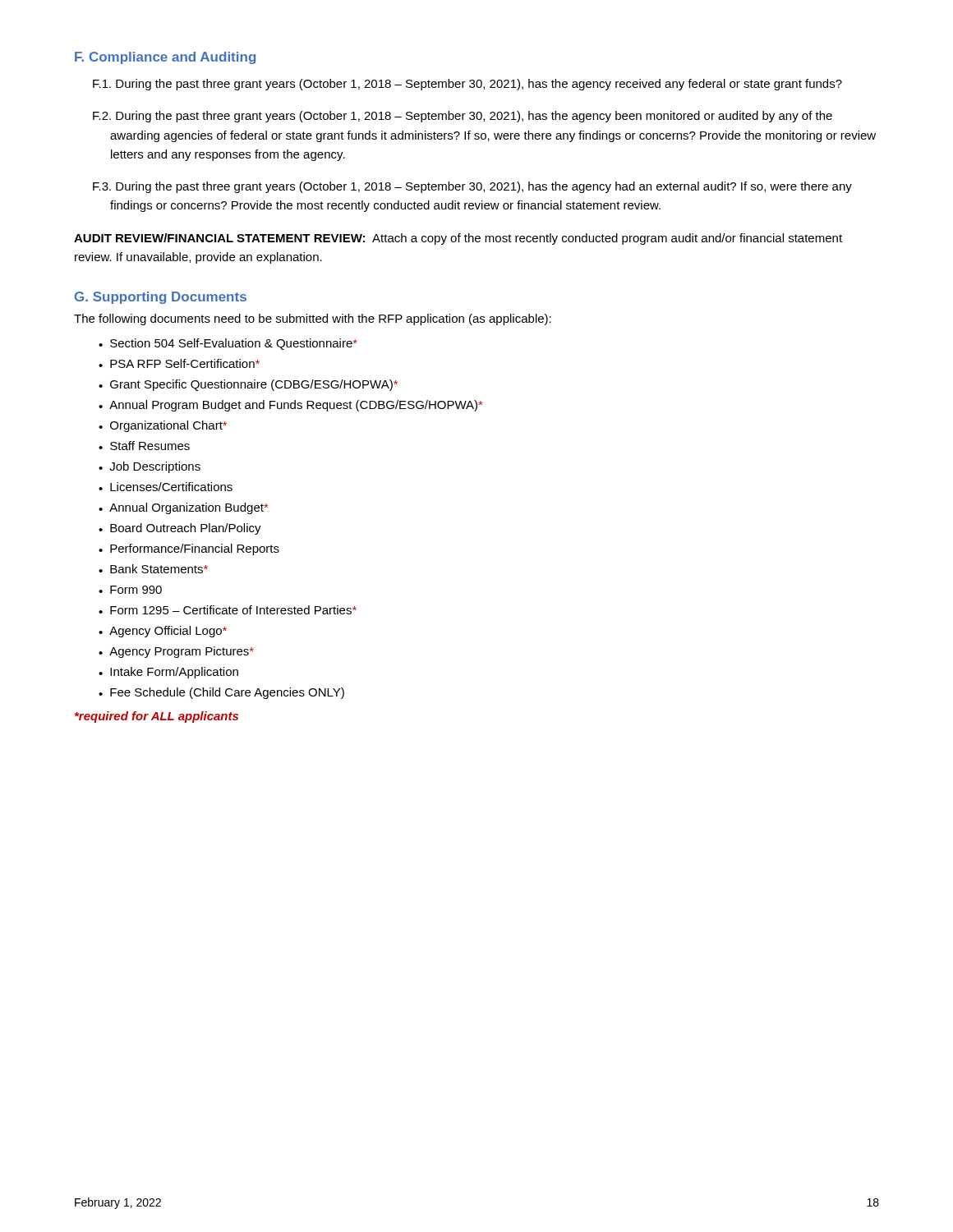Click on the text block starting "F.3. During the"
This screenshot has height=1232, width=953.
click(472, 196)
